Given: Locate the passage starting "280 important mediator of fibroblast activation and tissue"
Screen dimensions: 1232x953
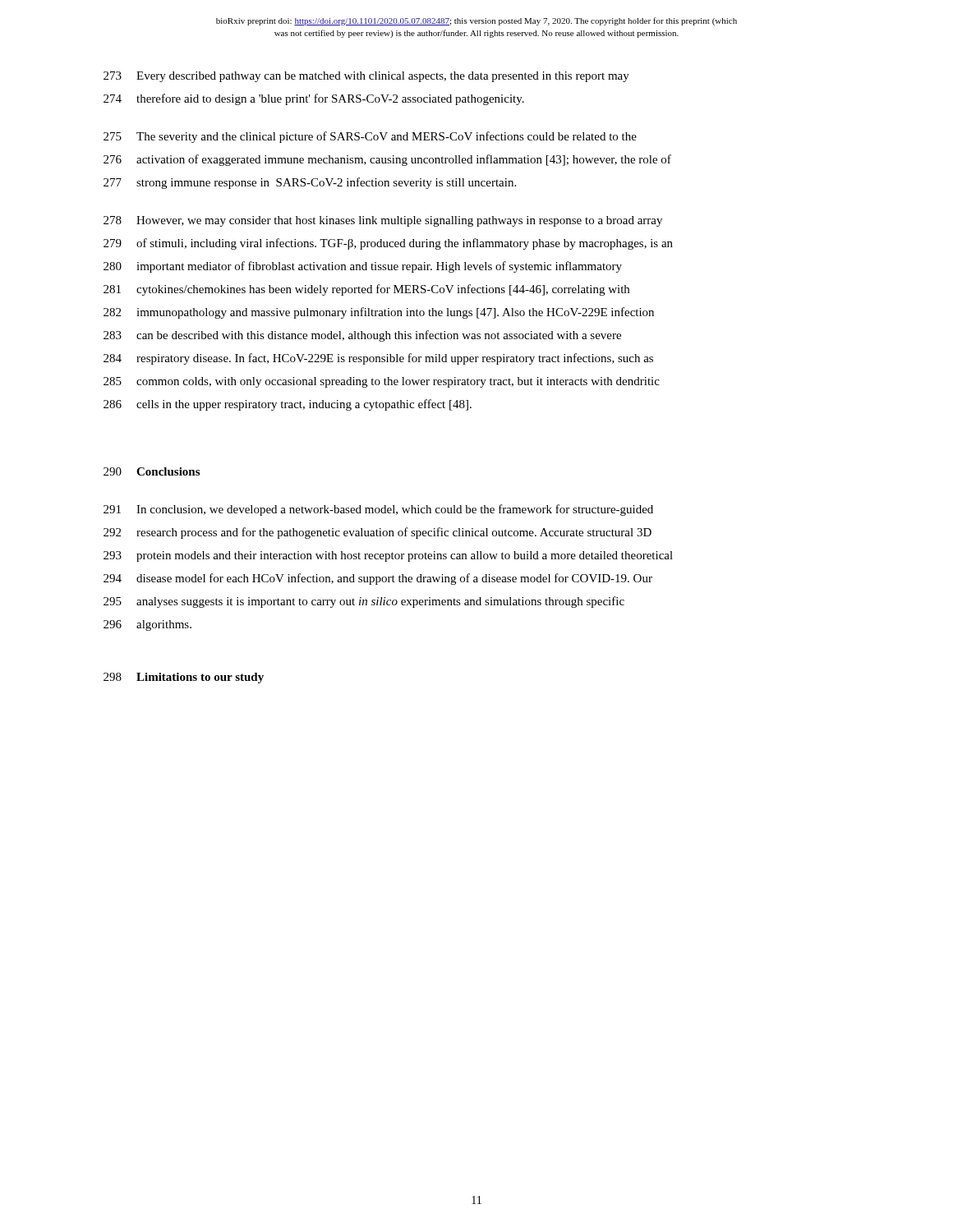Looking at the screenshot, I should point(476,266).
